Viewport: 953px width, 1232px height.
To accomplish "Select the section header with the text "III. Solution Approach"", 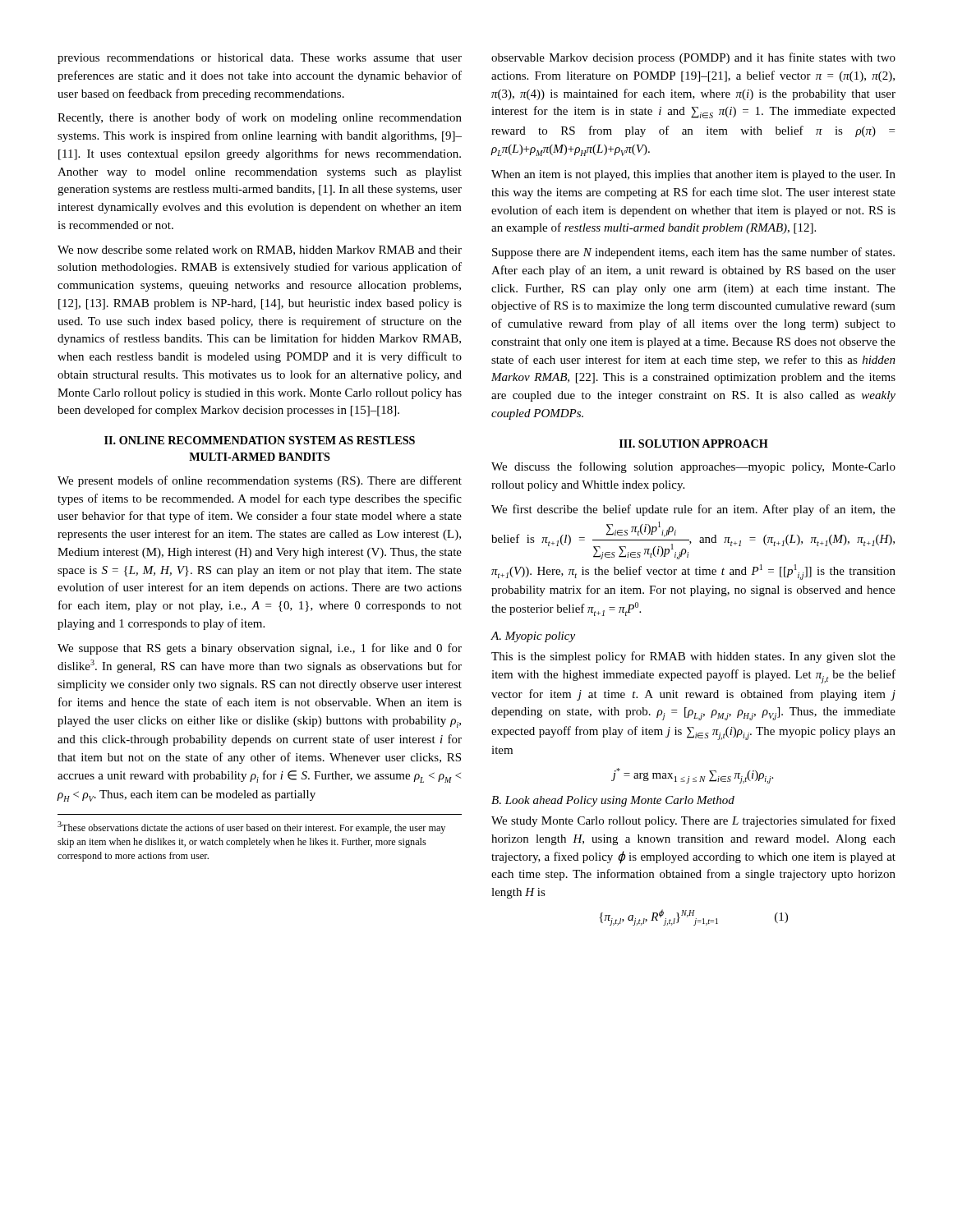I will point(693,443).
